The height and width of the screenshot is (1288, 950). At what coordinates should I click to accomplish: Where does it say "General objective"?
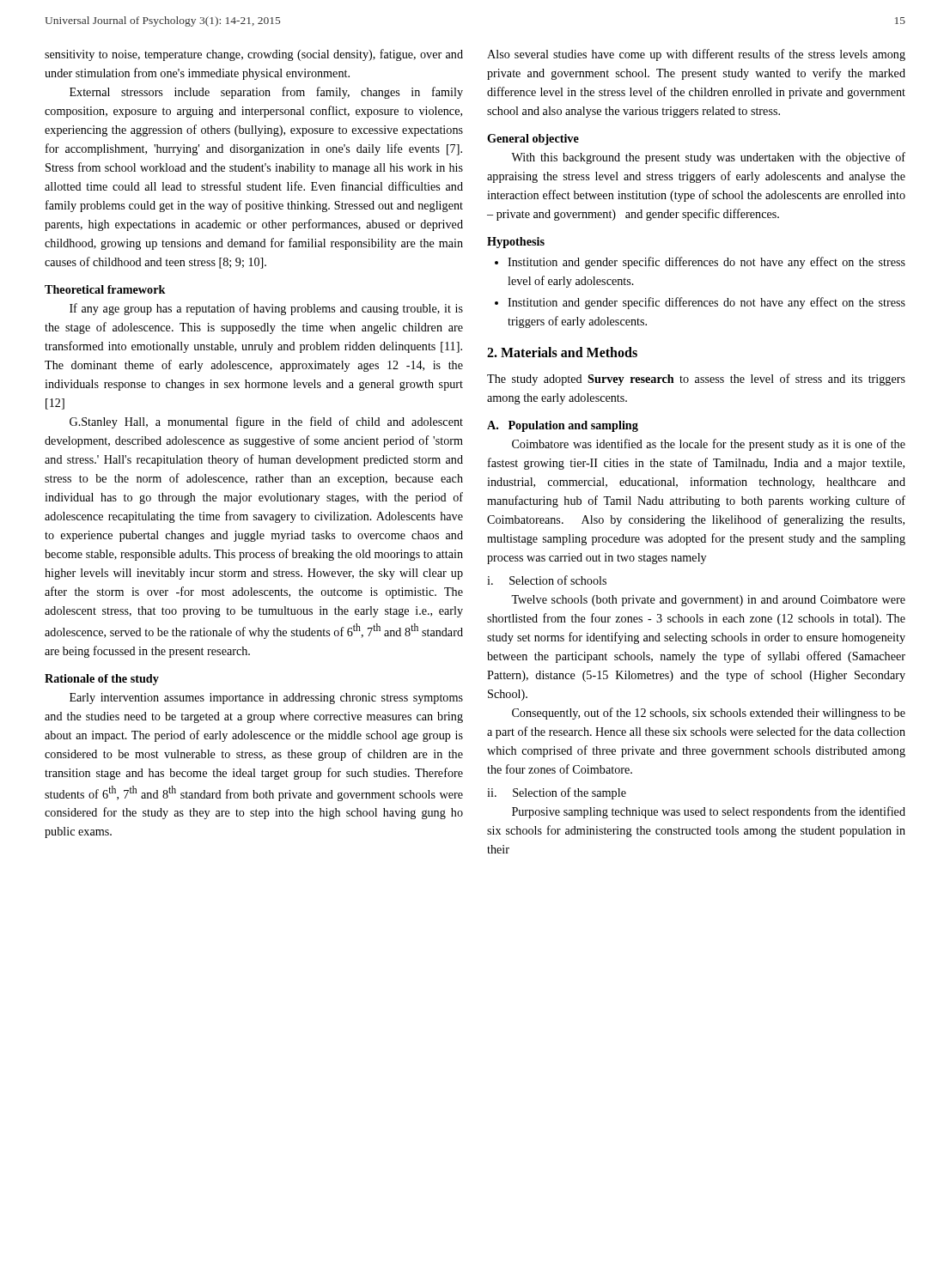(x=533, y=140)
